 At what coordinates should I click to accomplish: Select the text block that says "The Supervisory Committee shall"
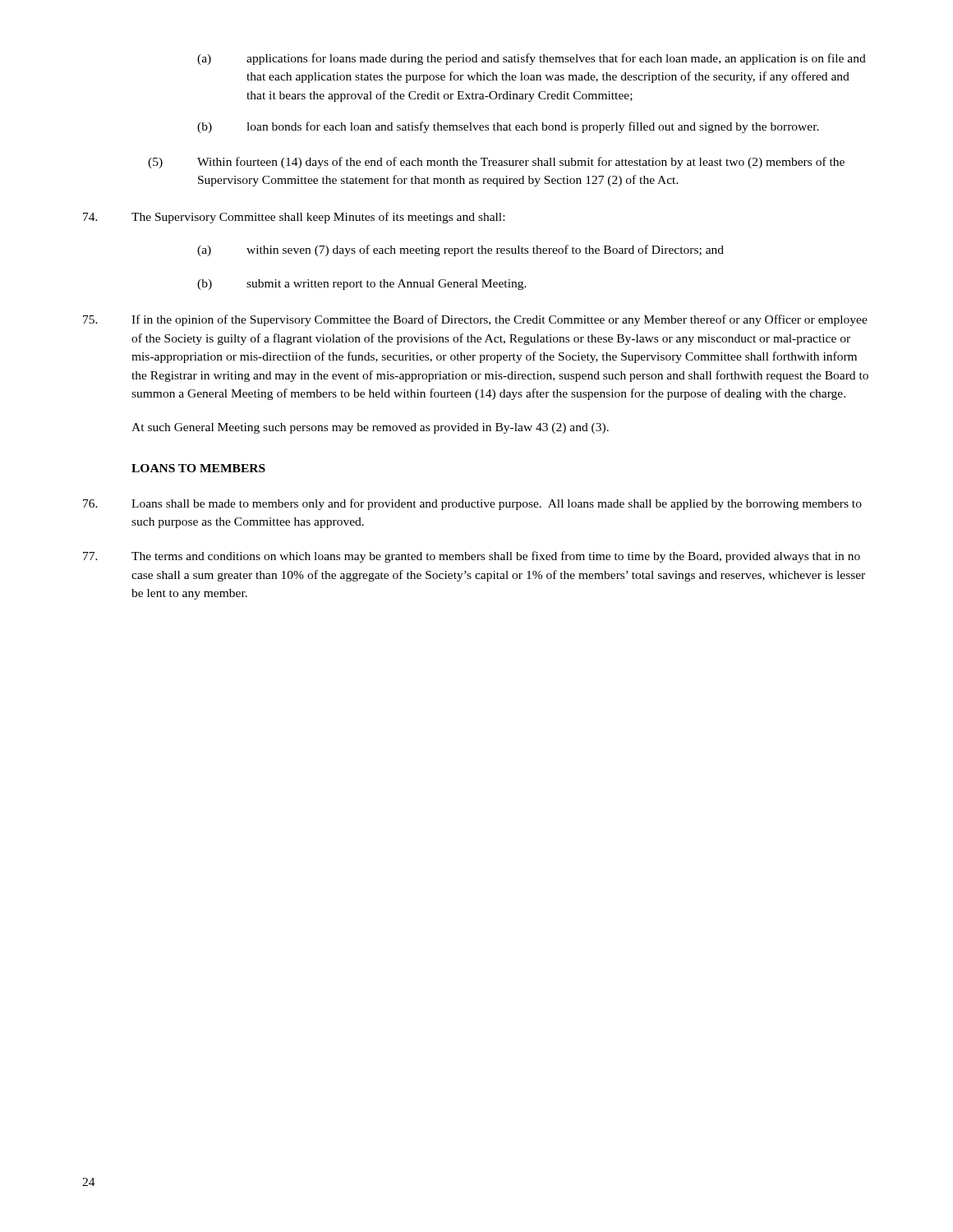coord(476,217)
